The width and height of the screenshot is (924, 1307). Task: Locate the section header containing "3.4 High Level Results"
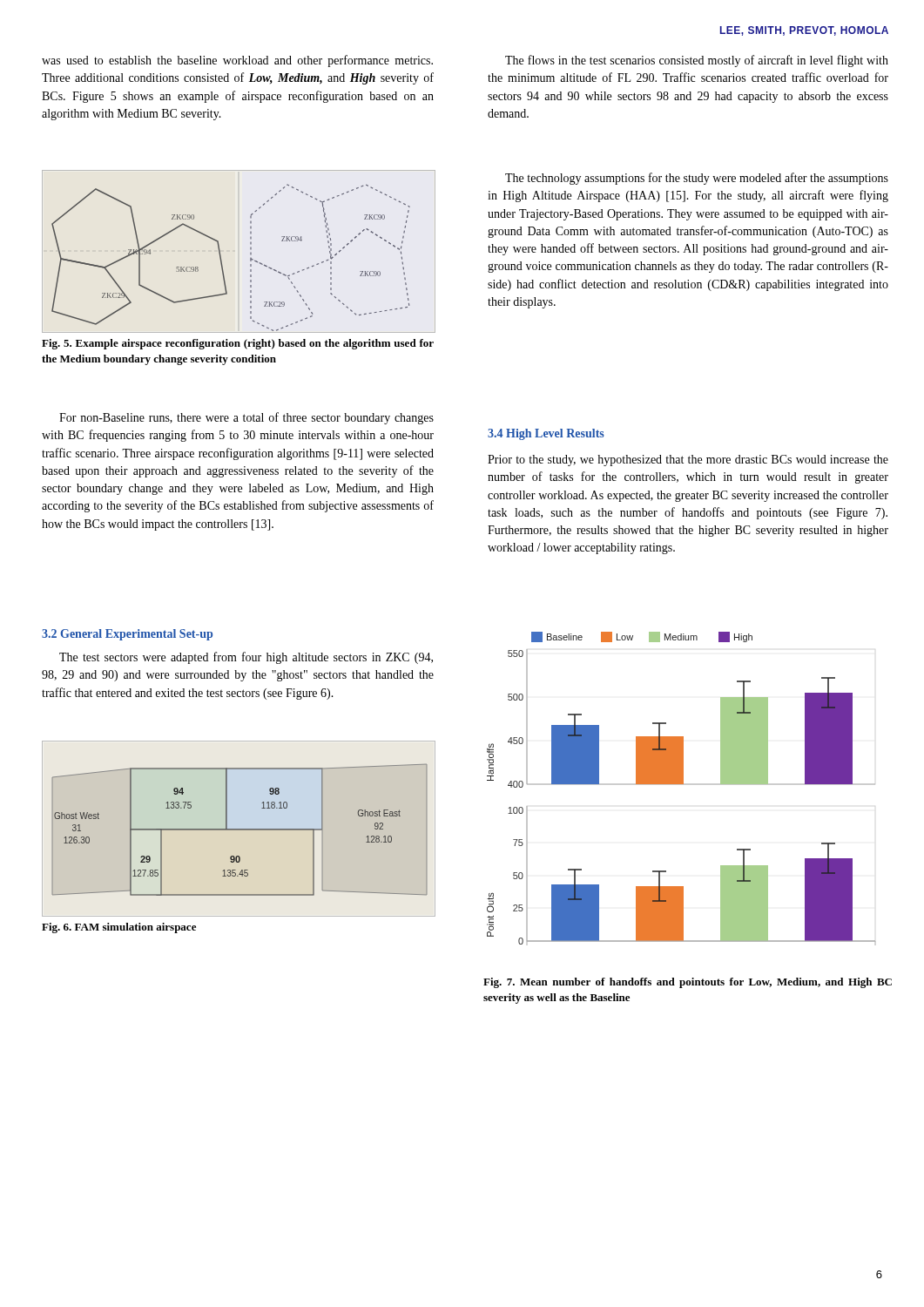tap(546, 434)
